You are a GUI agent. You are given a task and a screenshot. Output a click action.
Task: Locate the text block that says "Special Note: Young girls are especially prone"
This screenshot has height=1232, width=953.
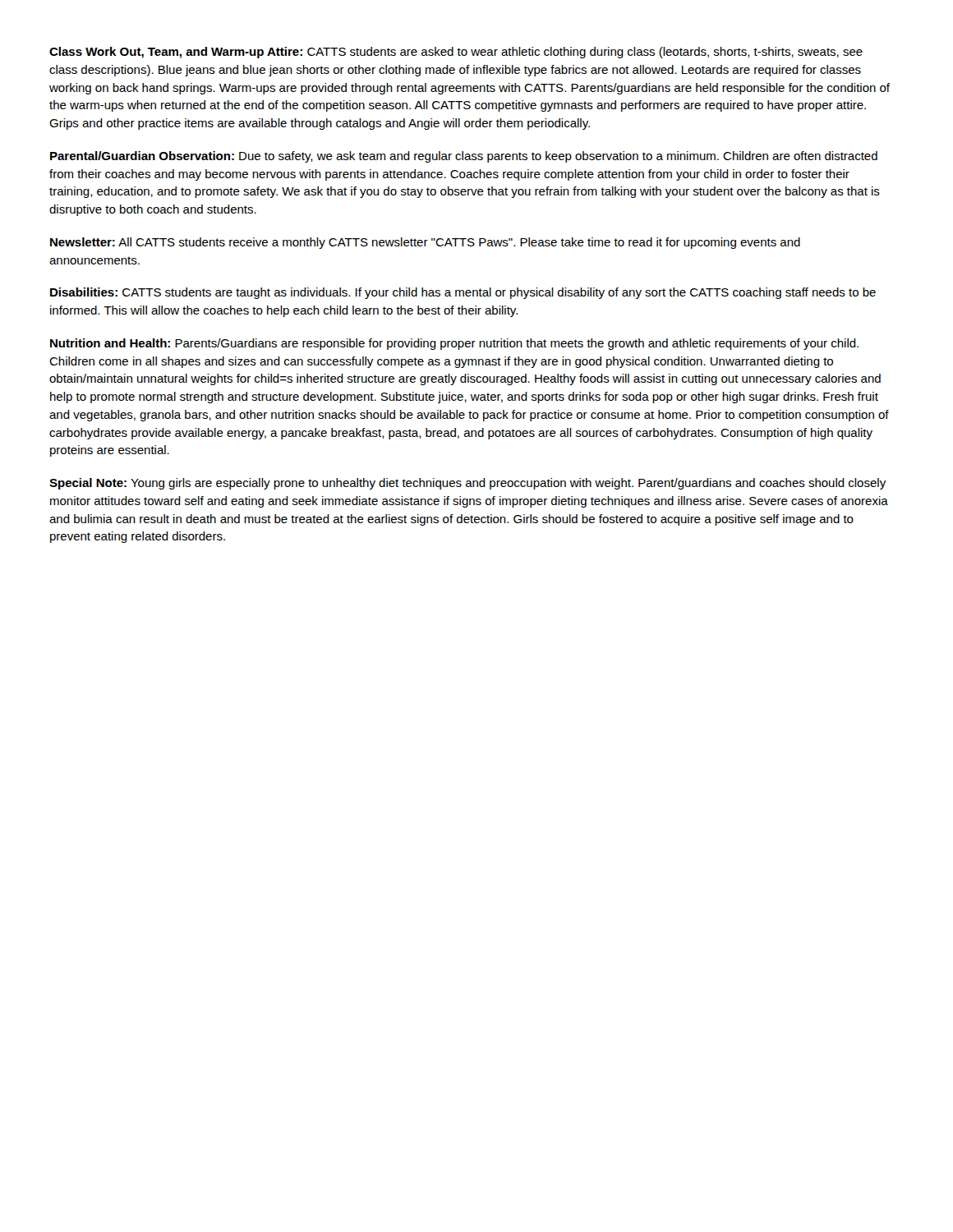pos(468,509)
